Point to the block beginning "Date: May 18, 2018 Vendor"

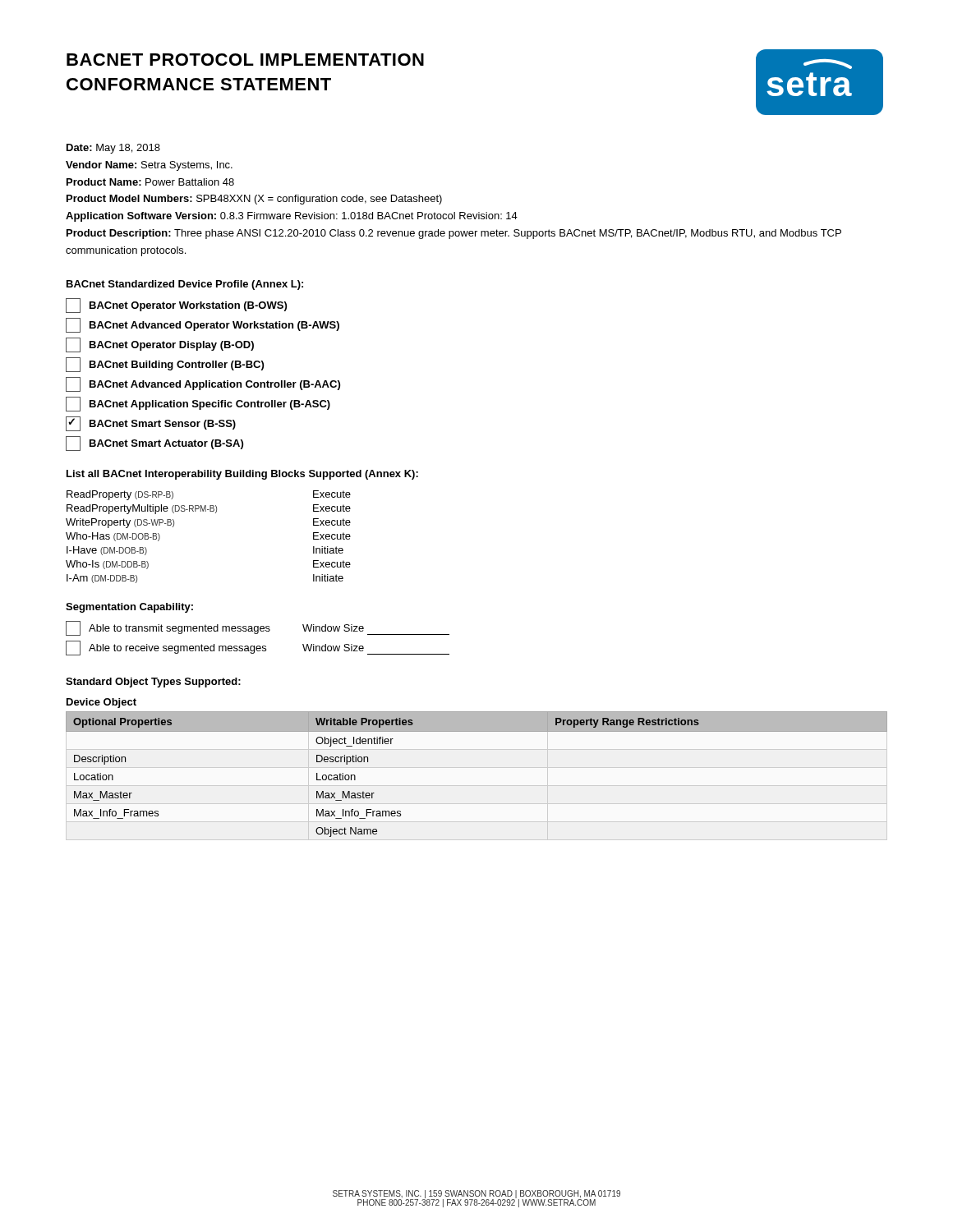(x=113, y=149)
